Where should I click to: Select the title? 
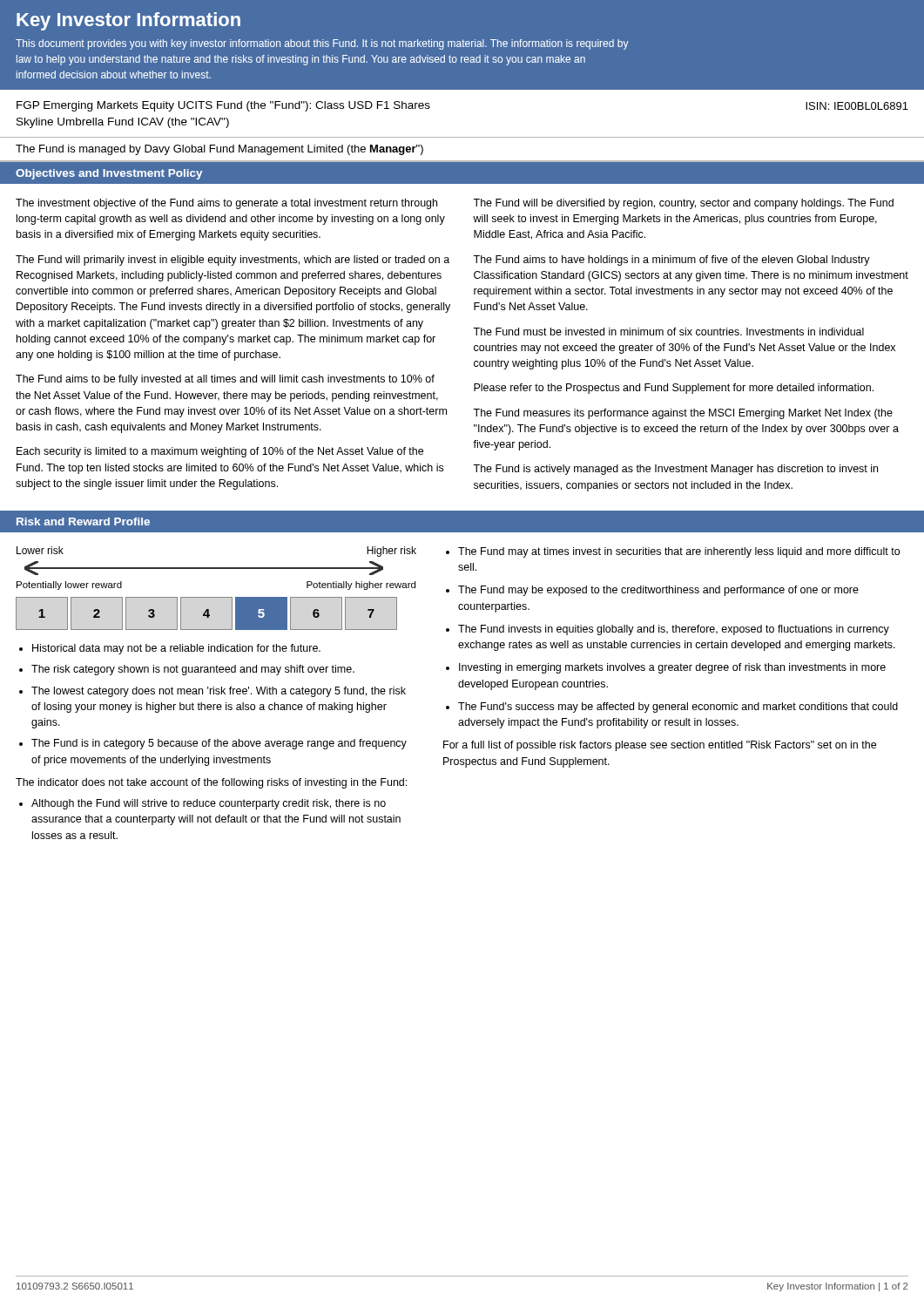[x=462, y=46]
